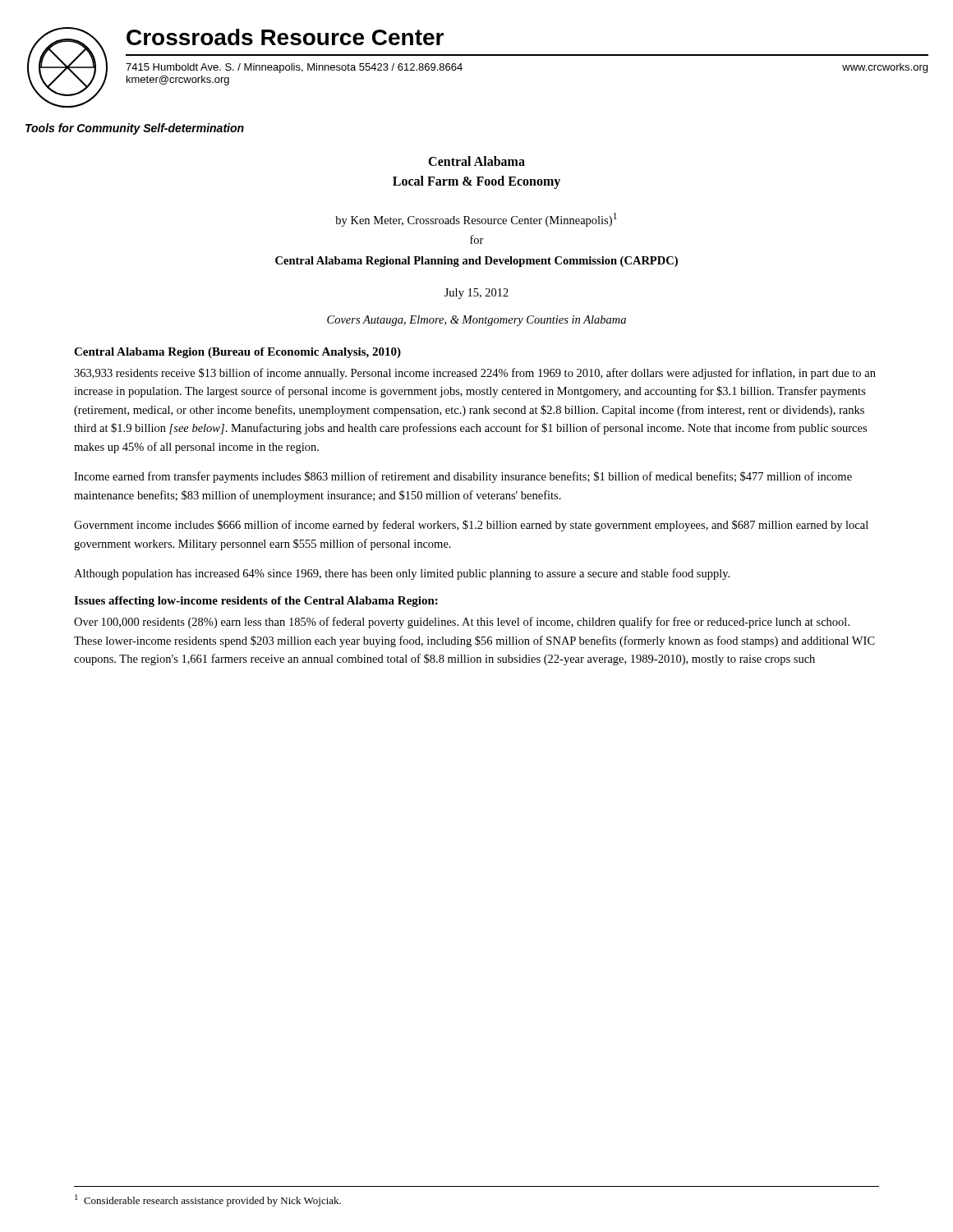Find "Tools for Community Self-determination" on this page

(134, 128)
